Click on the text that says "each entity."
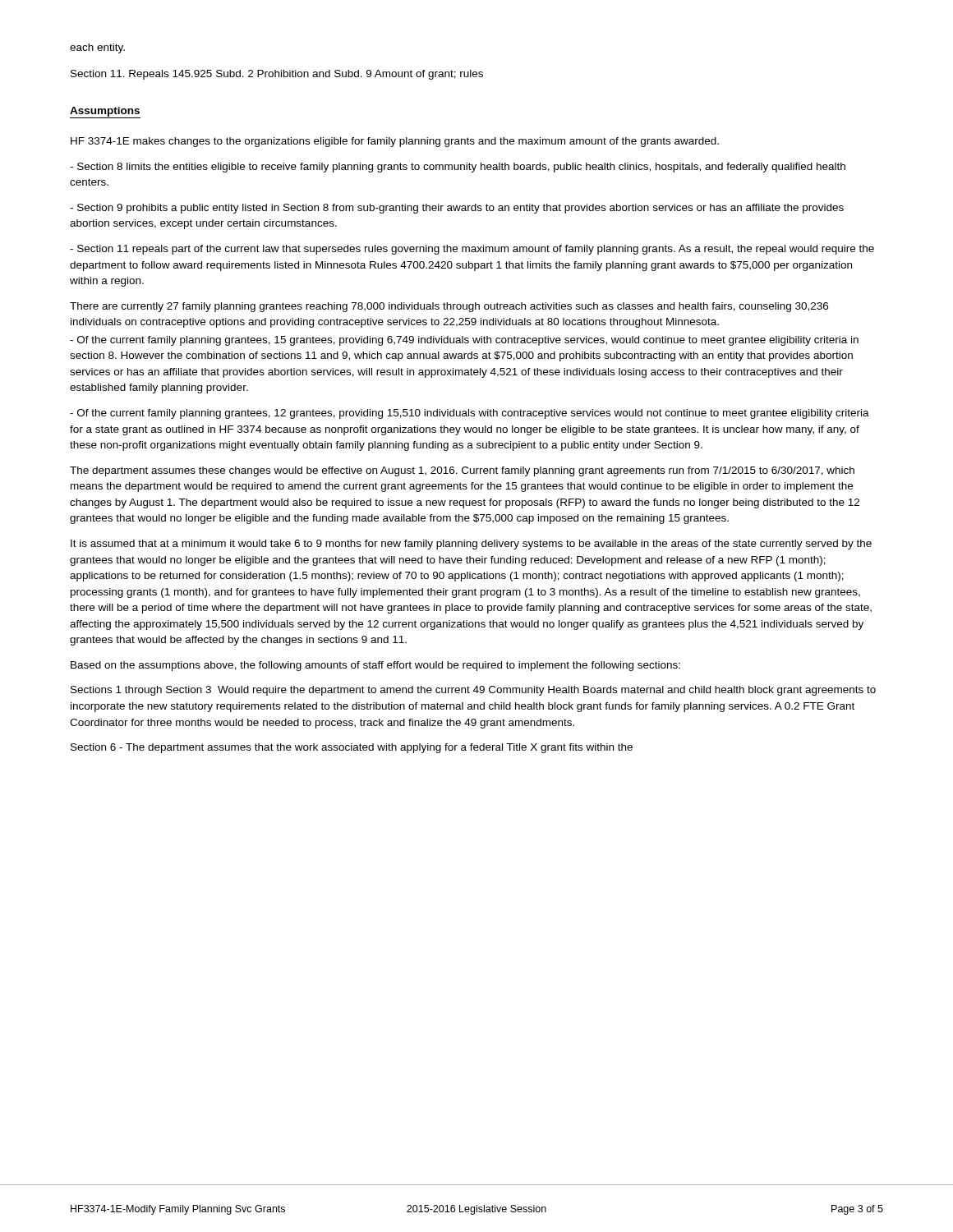This screenshot has width=953, height=1232. click(x=98, y=47)
